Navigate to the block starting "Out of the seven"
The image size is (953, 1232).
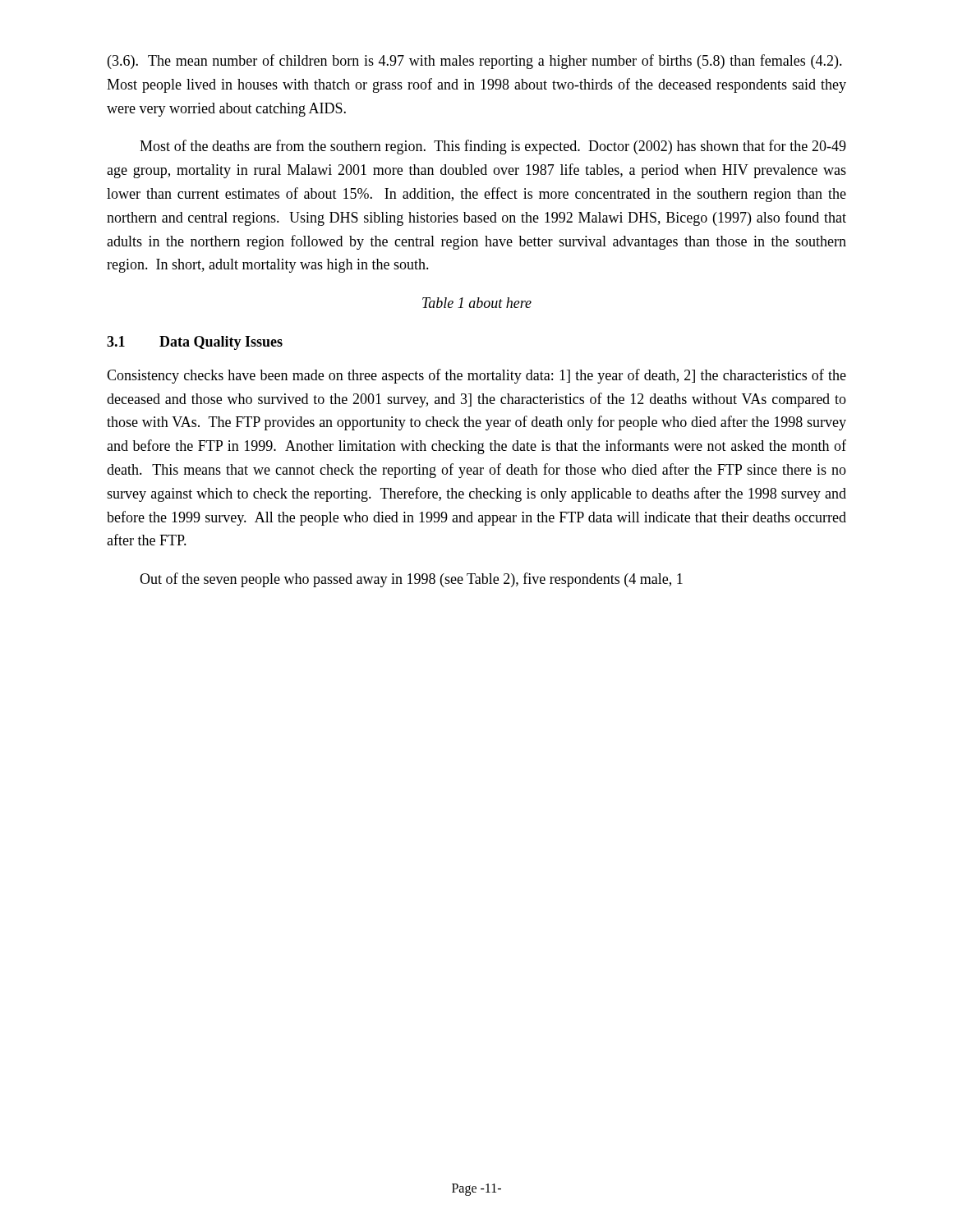click(412, 579)
